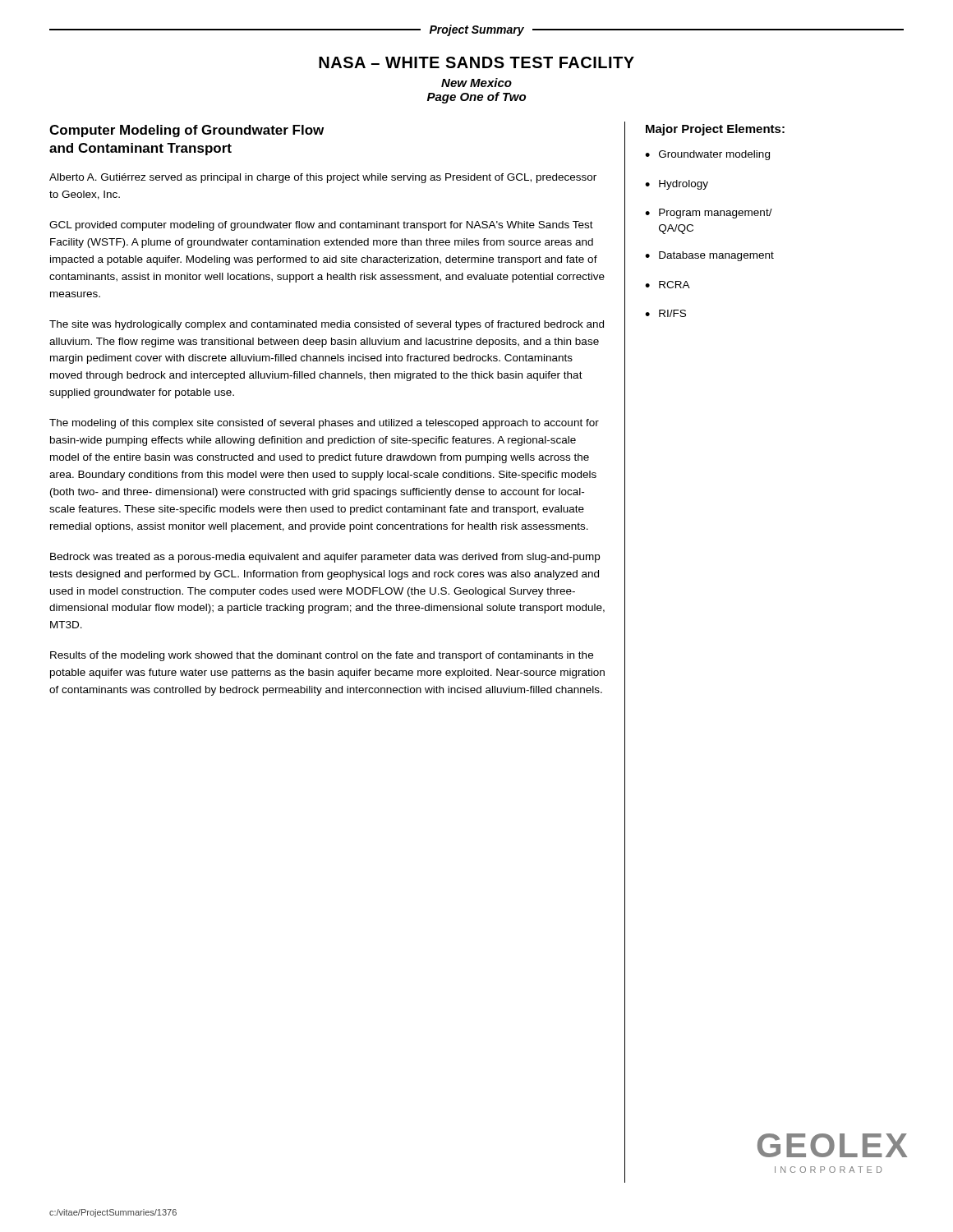This screenshot has height=1232, width=953.
Task: Locate the list item with the text "• RCRA"
Action: coord(668,285)
